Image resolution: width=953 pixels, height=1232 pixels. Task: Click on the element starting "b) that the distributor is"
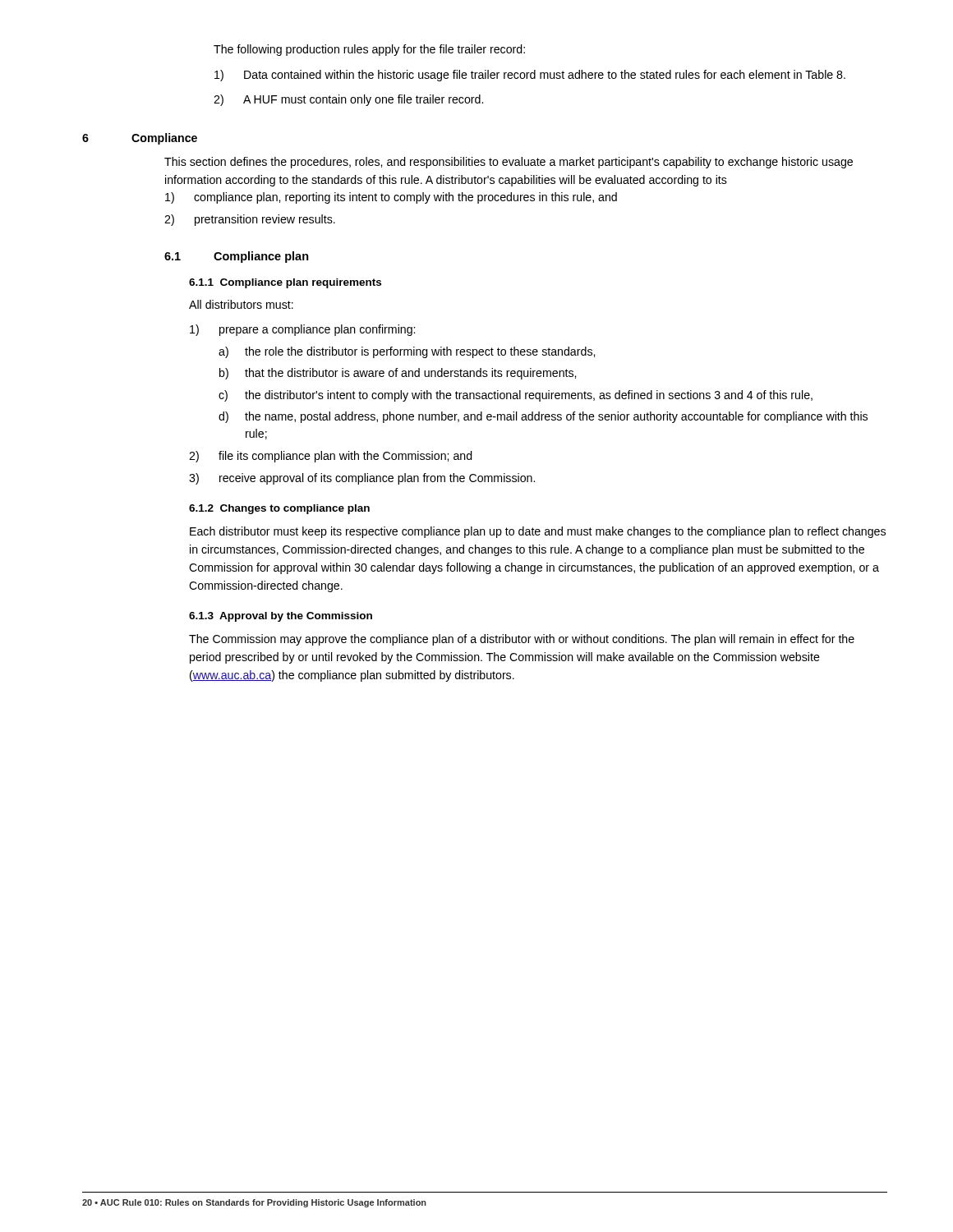pos(398,374)
